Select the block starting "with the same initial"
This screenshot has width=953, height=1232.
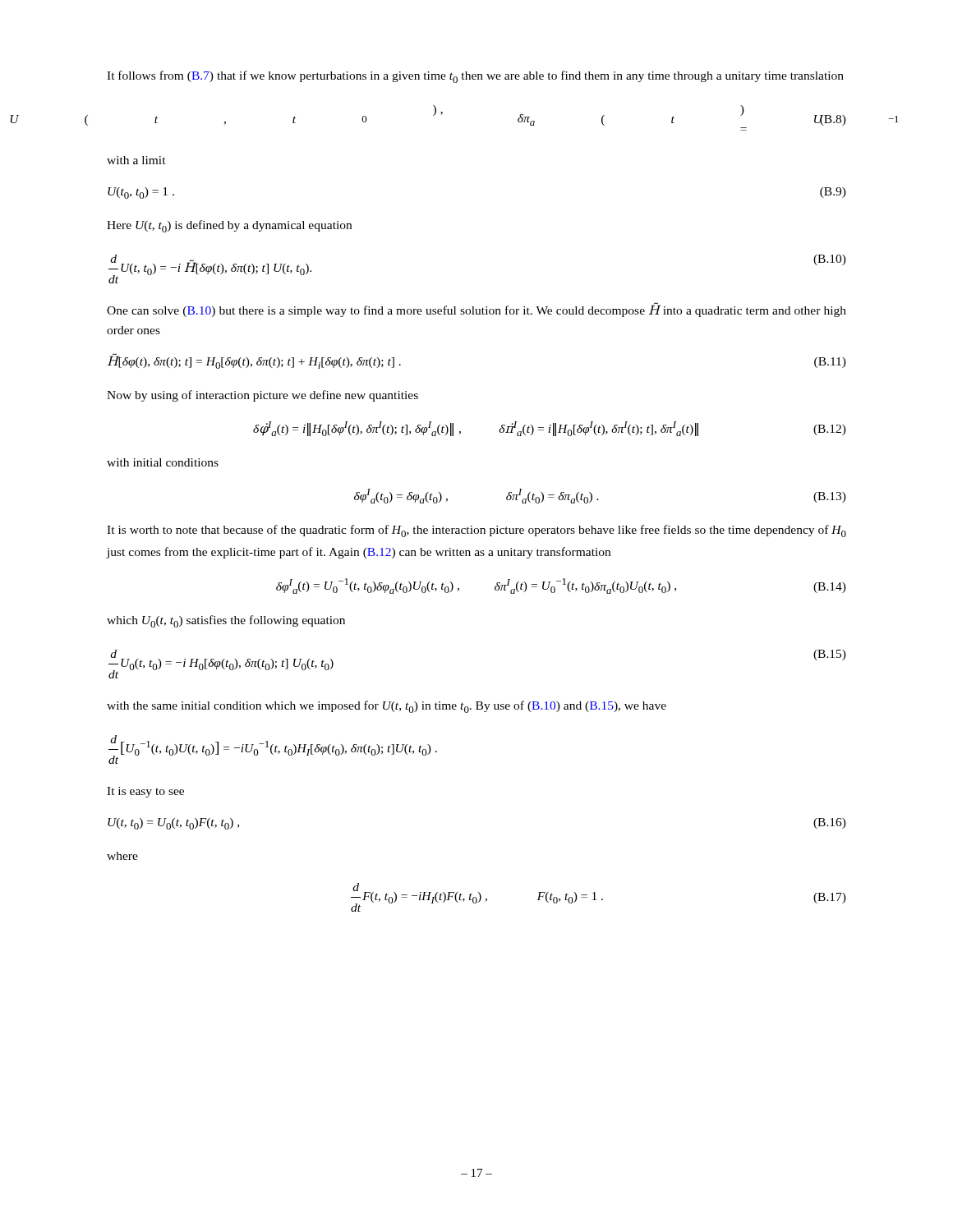(x=387, y=706)
